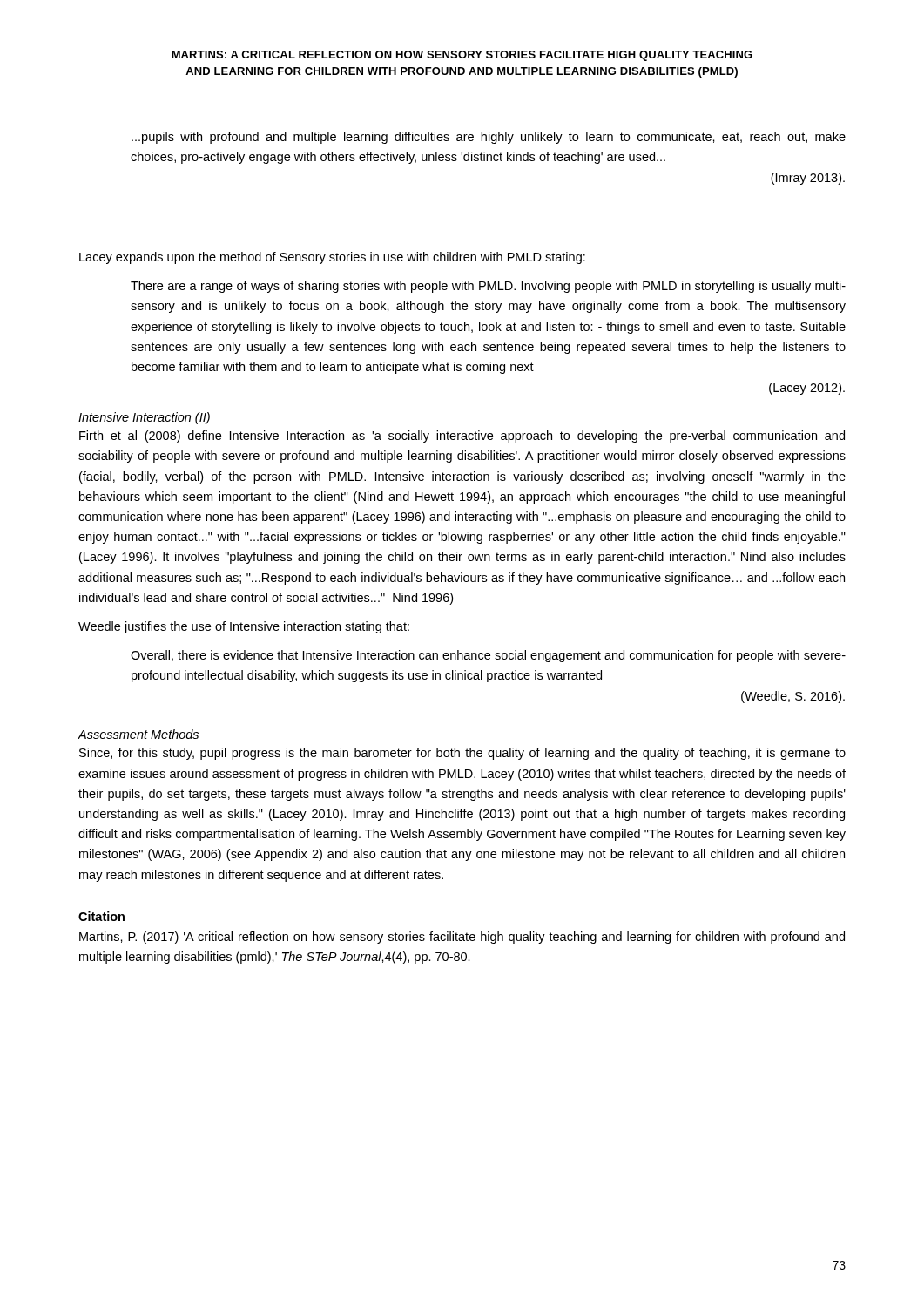Navigate to the text block starting "Overall, there is evidence that Intensive Interaction"
Screen dimensions: 1307x924
(x=488, y=665)
